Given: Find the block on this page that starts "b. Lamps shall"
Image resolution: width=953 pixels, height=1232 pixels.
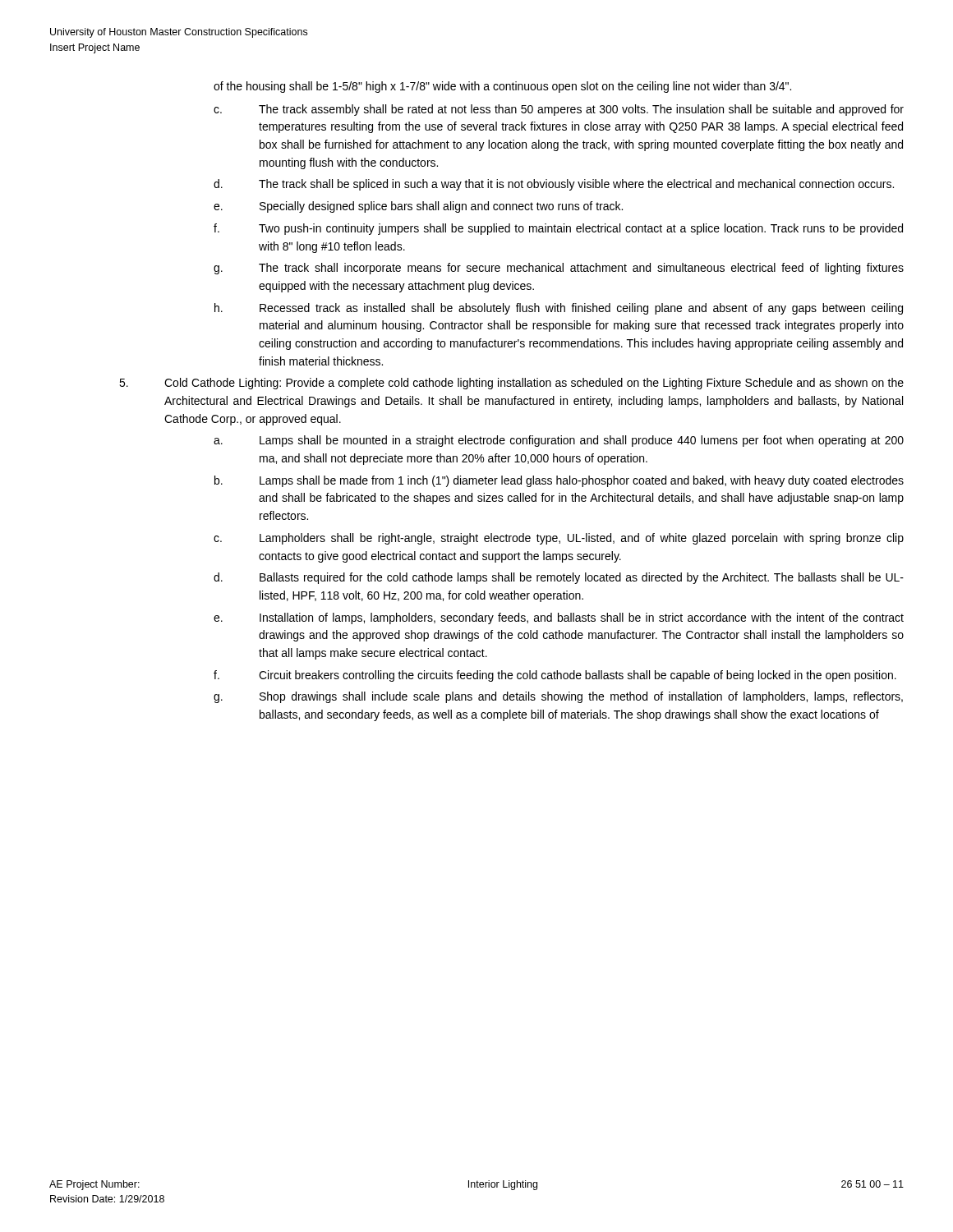Looking at the screenshot, I should coord(476,499).
